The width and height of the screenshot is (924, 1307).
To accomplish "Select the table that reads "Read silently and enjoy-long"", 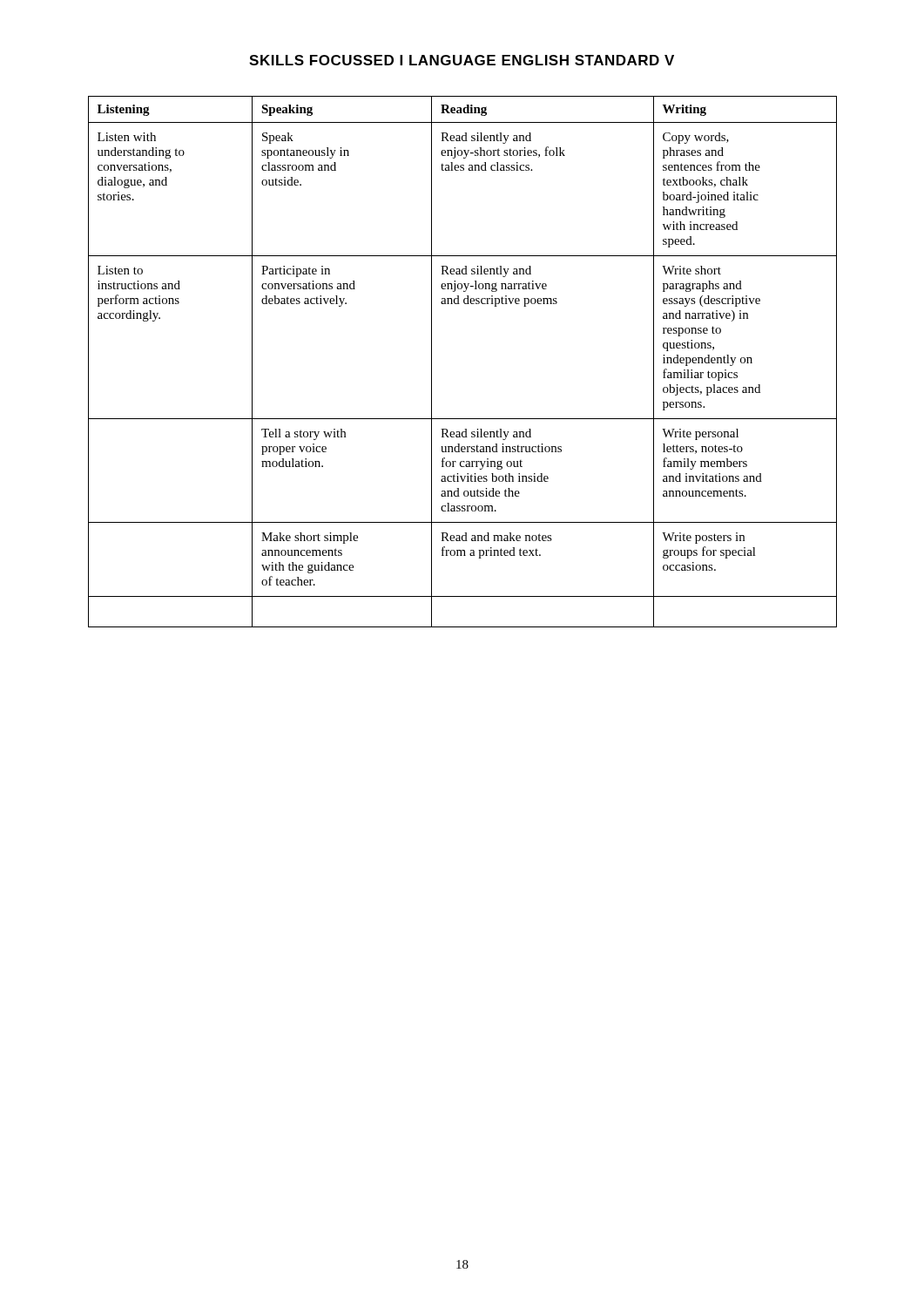I will (462, 362).
